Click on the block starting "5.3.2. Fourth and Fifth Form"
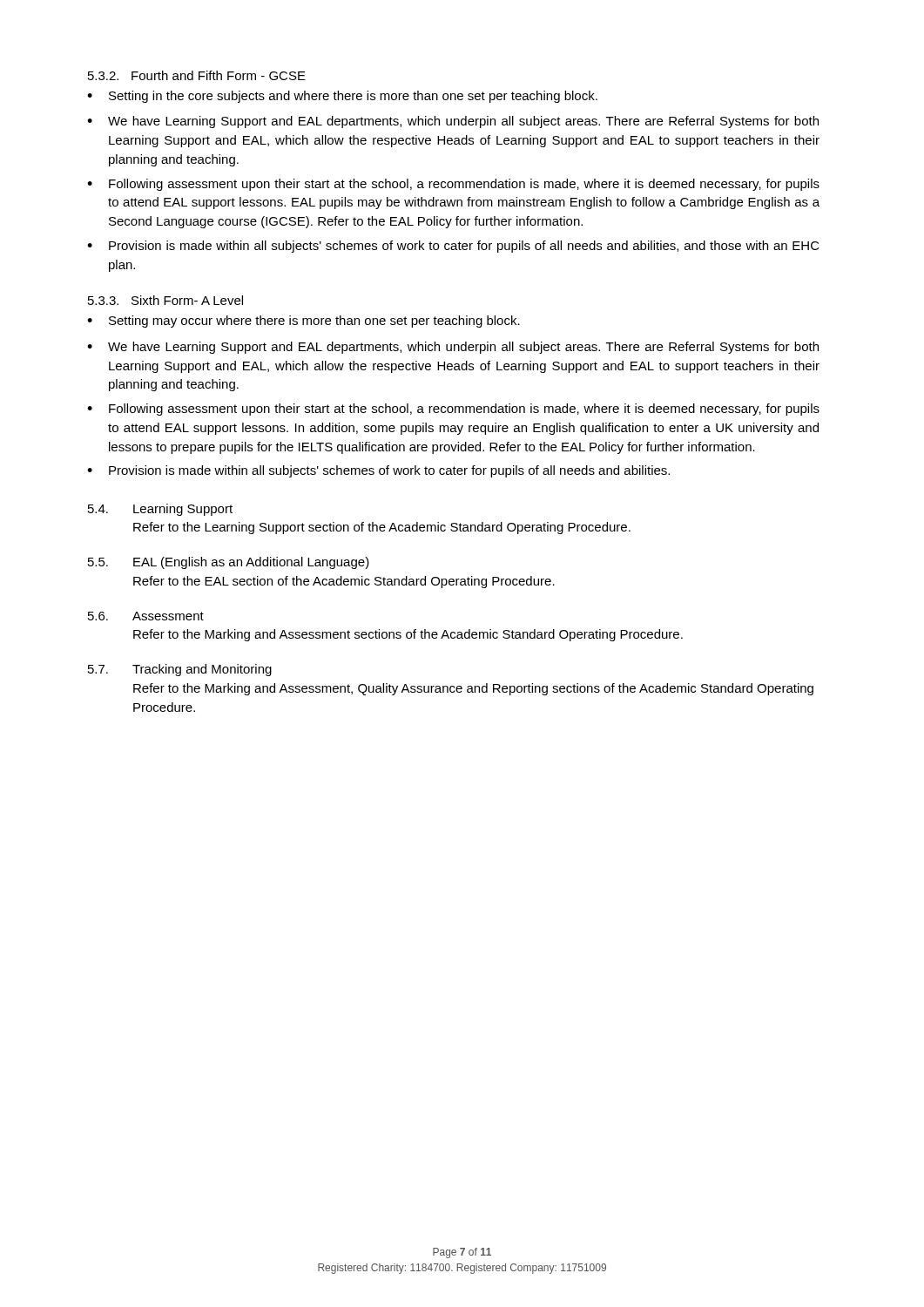Image resolution: width=924 pixels, height=1307 pixels. point(196,75)
